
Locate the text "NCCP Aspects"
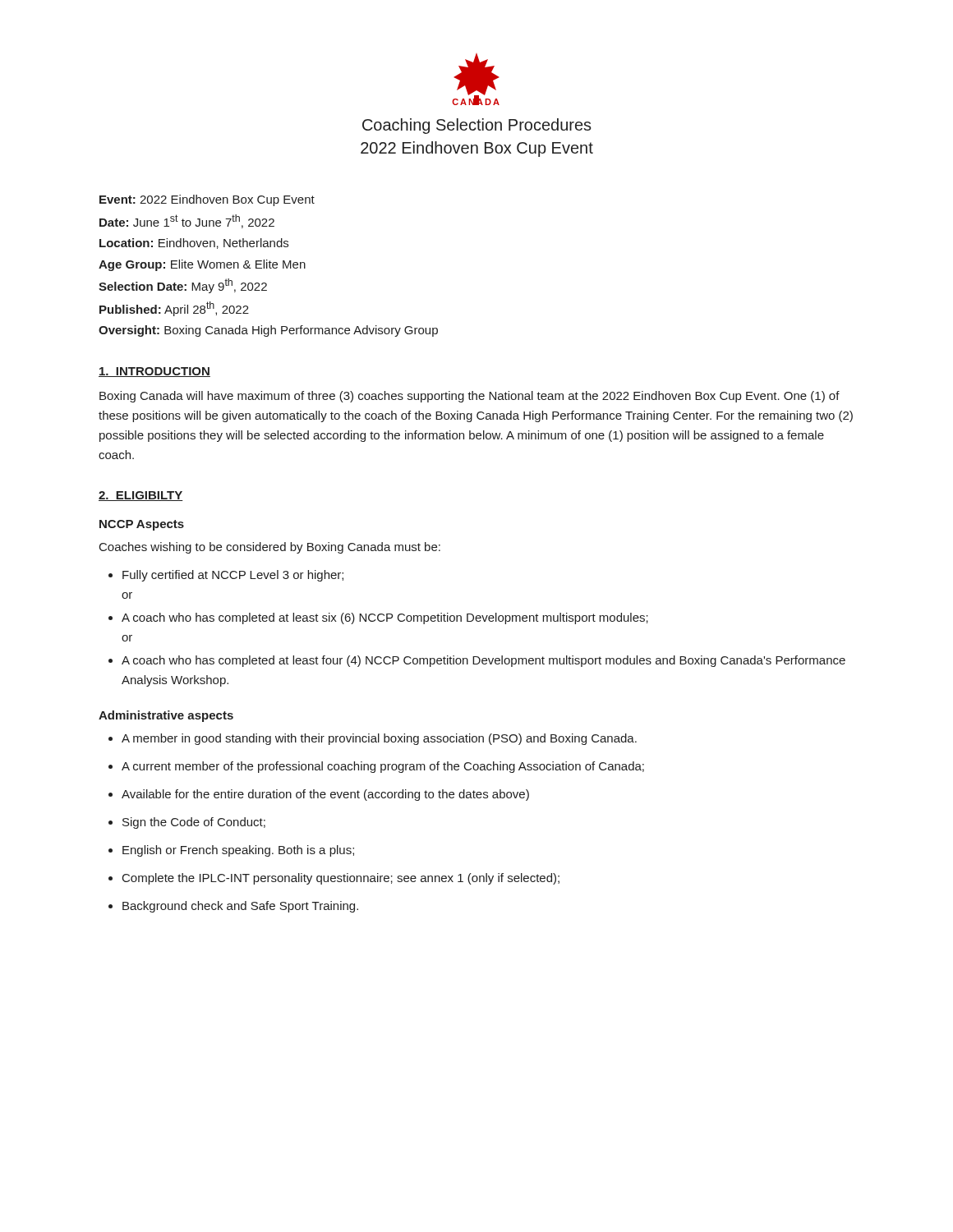141,523
